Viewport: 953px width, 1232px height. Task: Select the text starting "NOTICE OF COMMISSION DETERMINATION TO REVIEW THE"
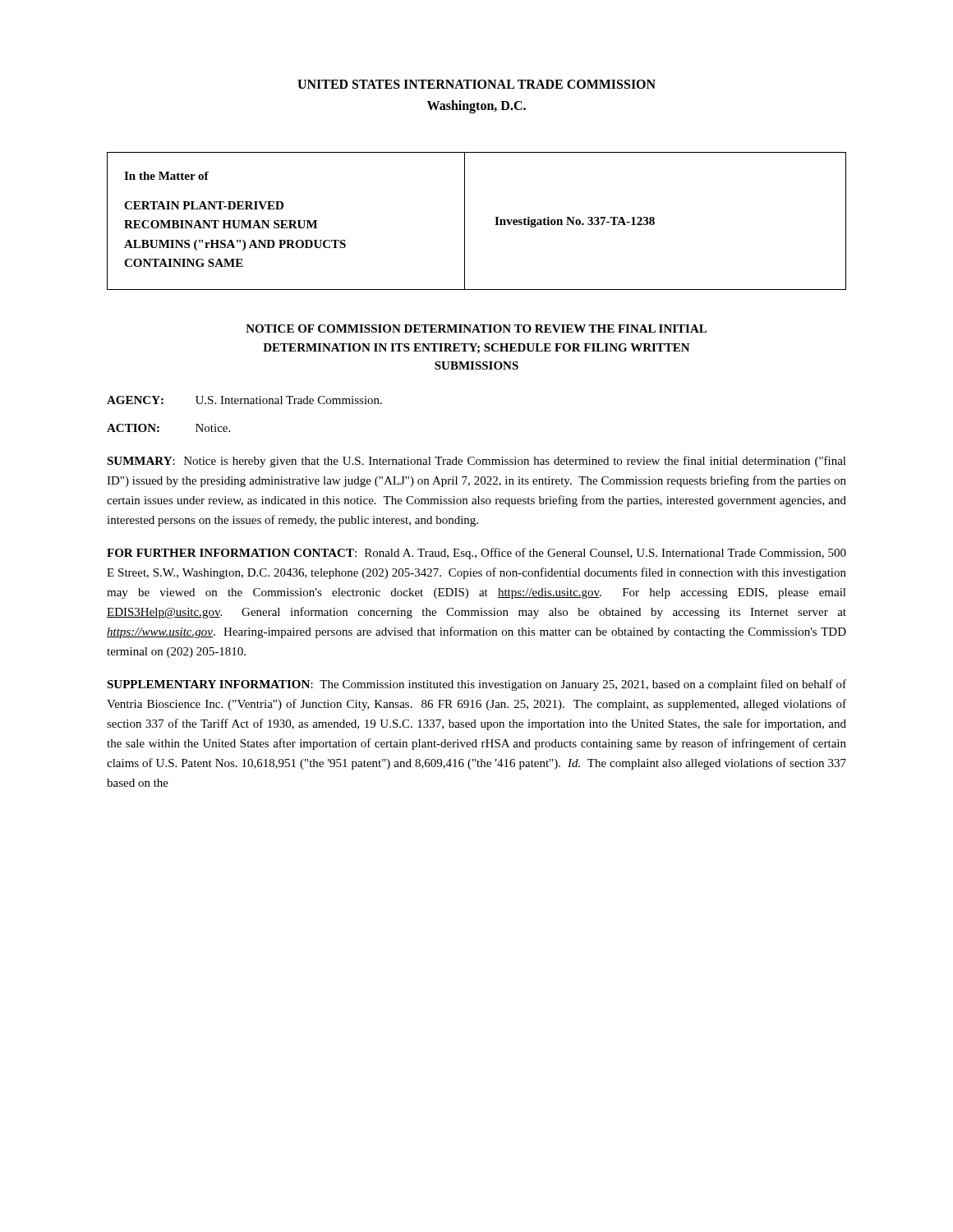click(x=476, y=347)
